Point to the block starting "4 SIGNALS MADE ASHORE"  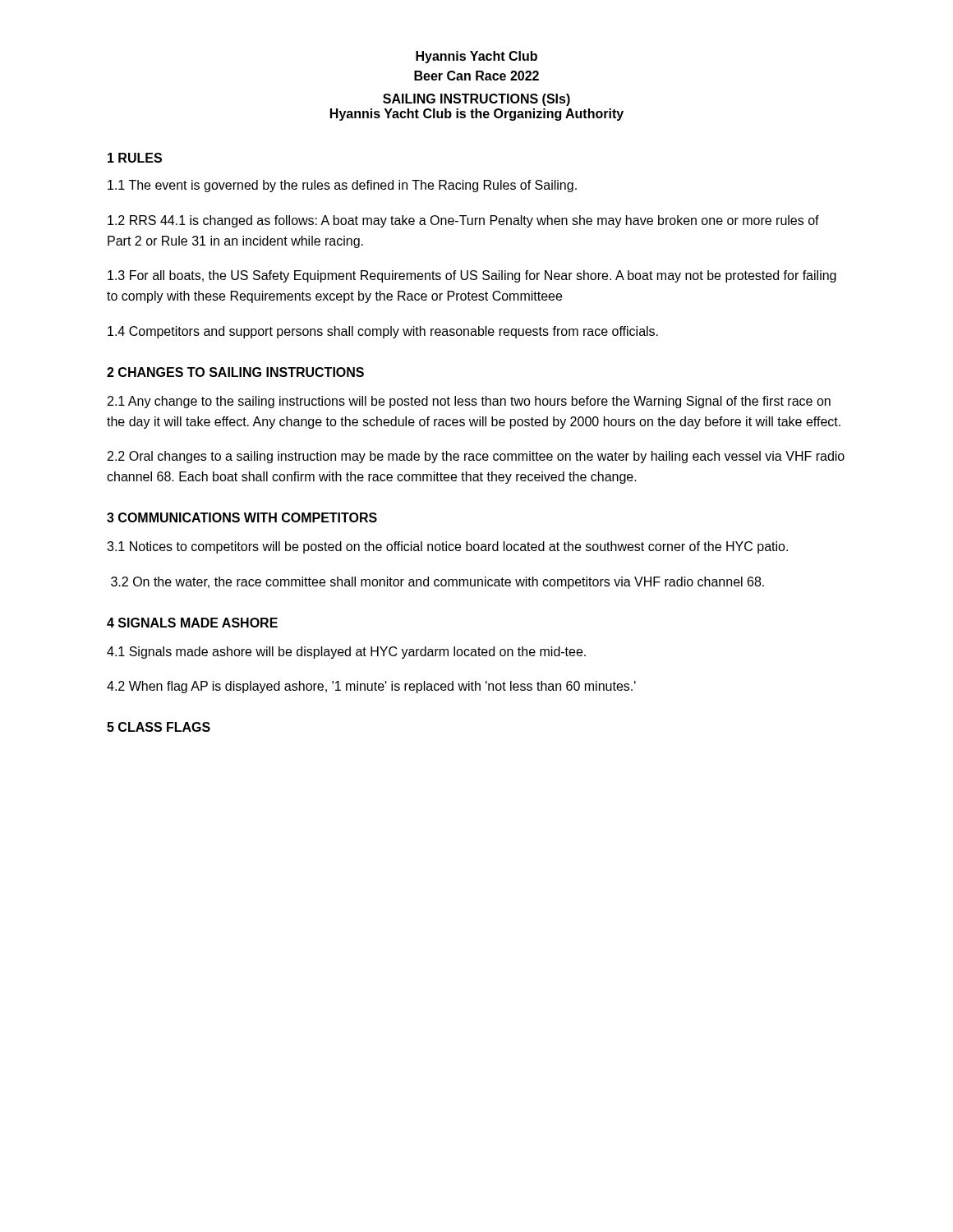192,623
